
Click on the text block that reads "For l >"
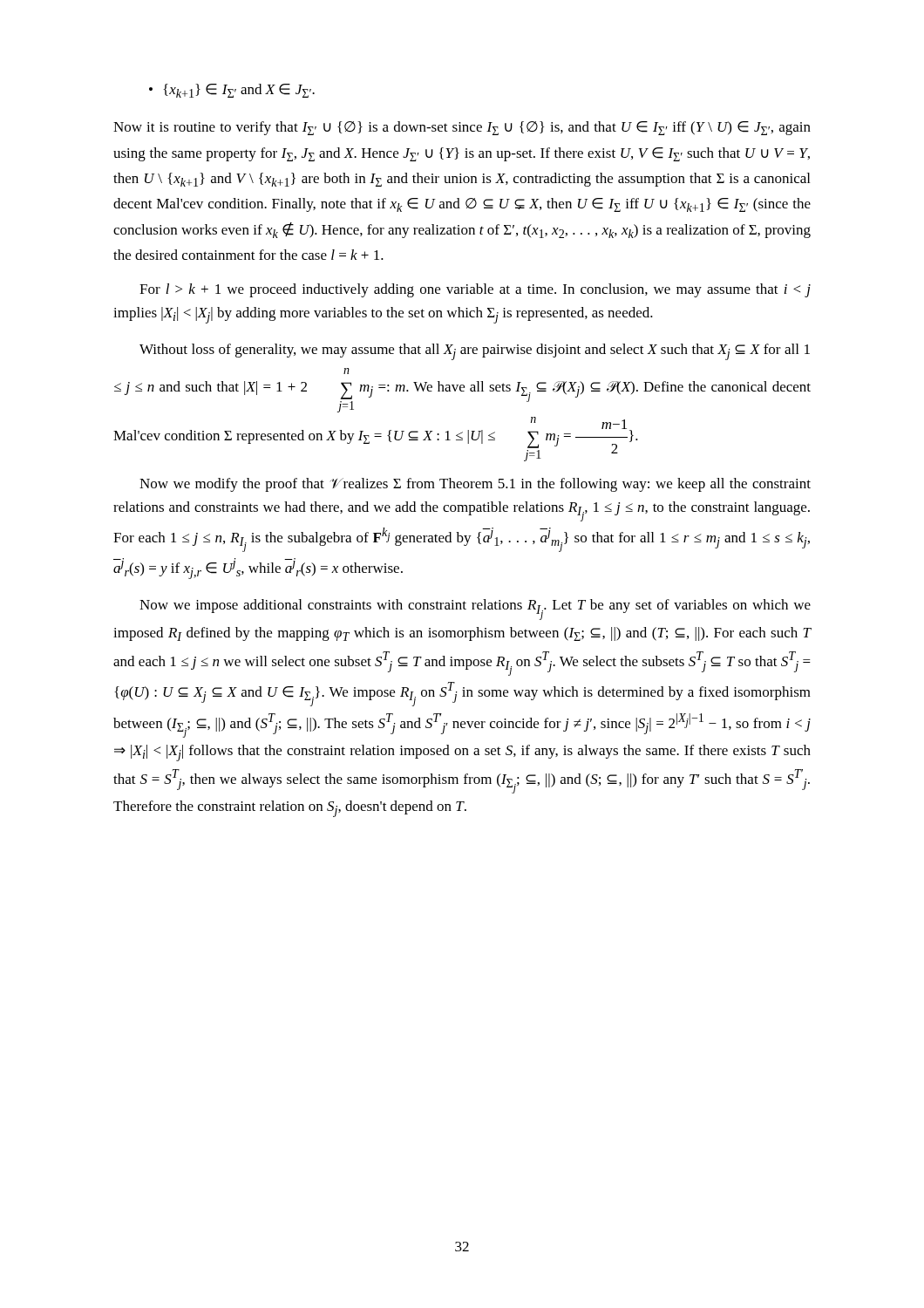click(x=462, y=303)
